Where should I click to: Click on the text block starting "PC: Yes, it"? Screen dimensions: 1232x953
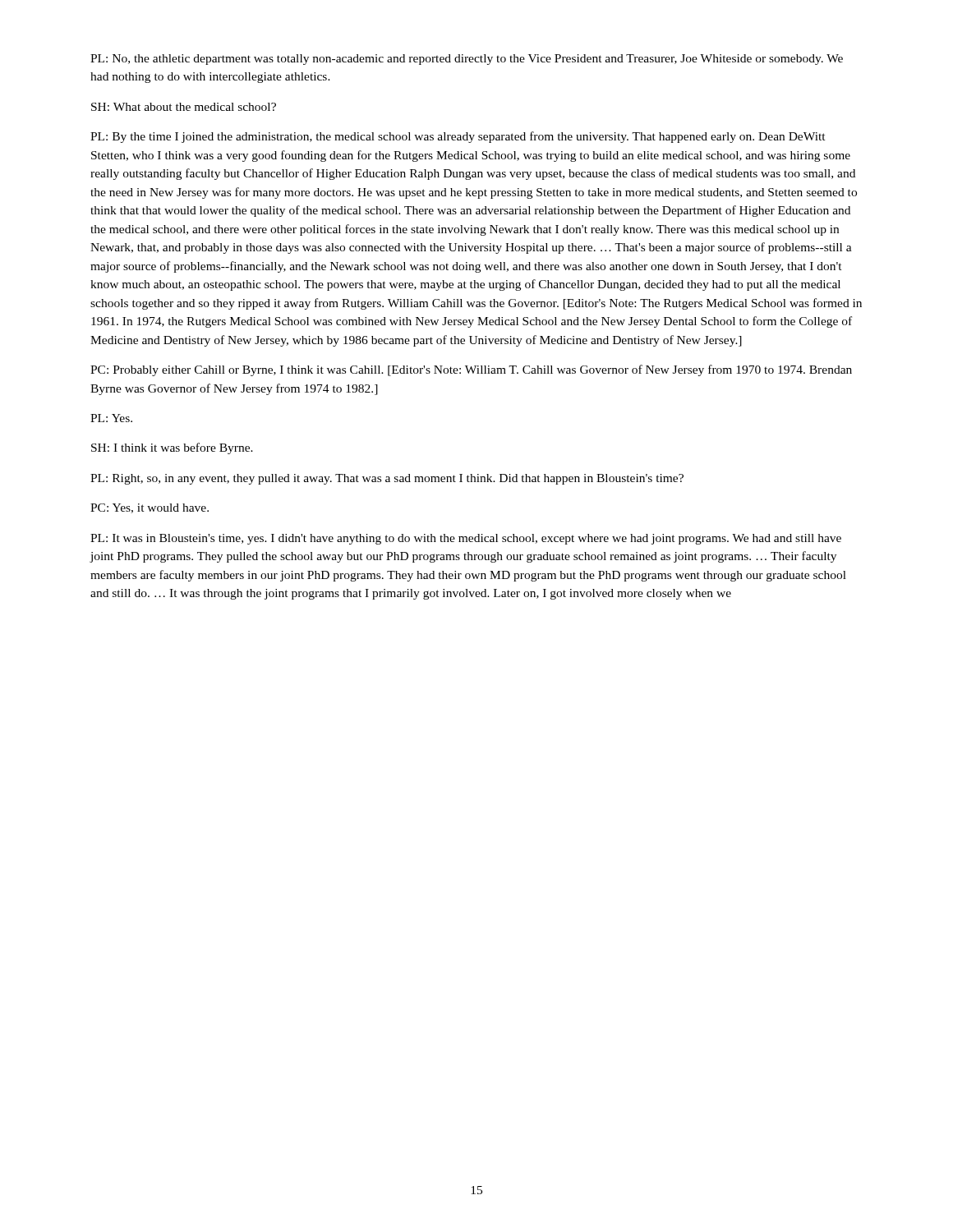pos(150,507)
